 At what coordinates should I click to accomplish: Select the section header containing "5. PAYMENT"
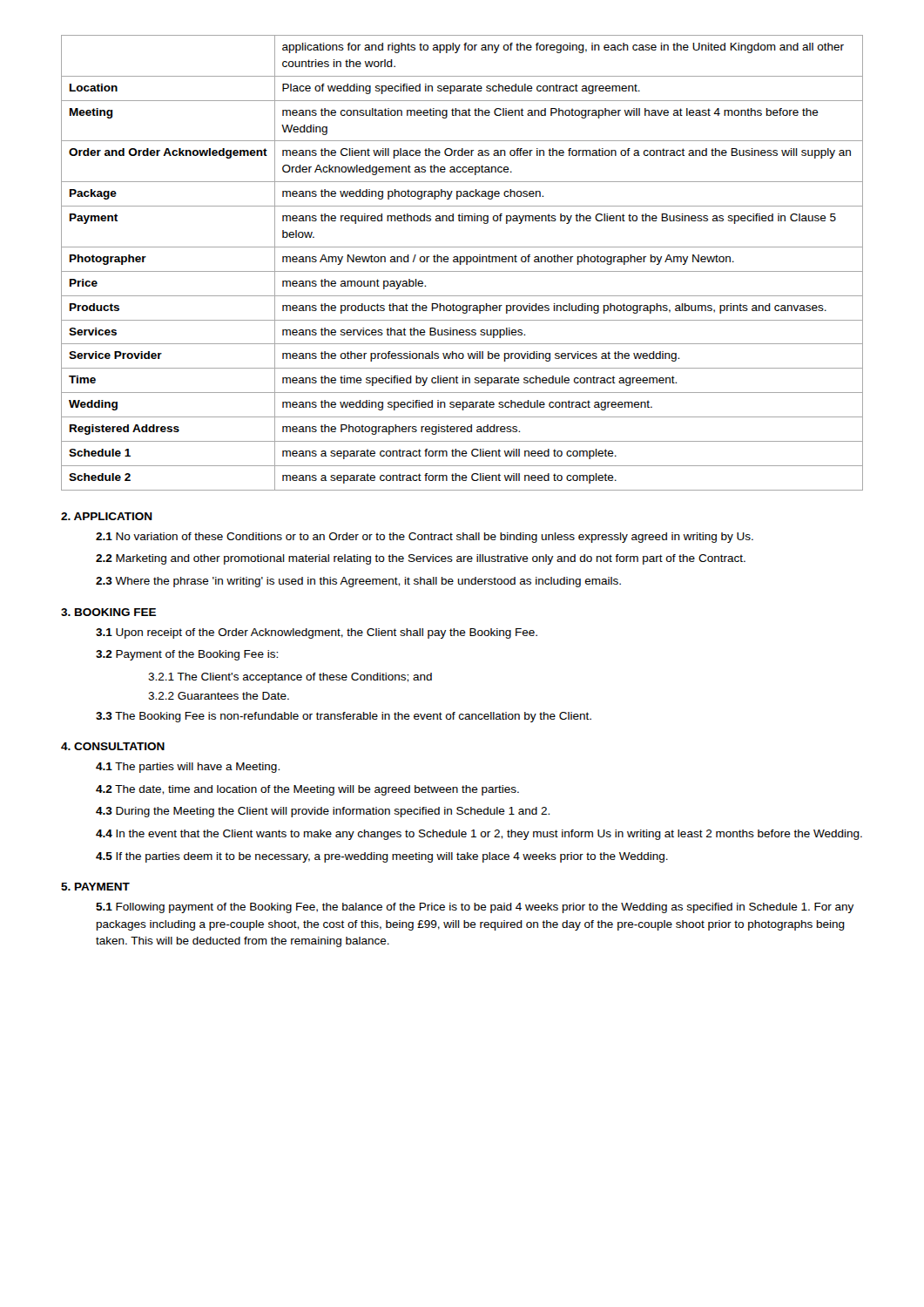(95, 887)
